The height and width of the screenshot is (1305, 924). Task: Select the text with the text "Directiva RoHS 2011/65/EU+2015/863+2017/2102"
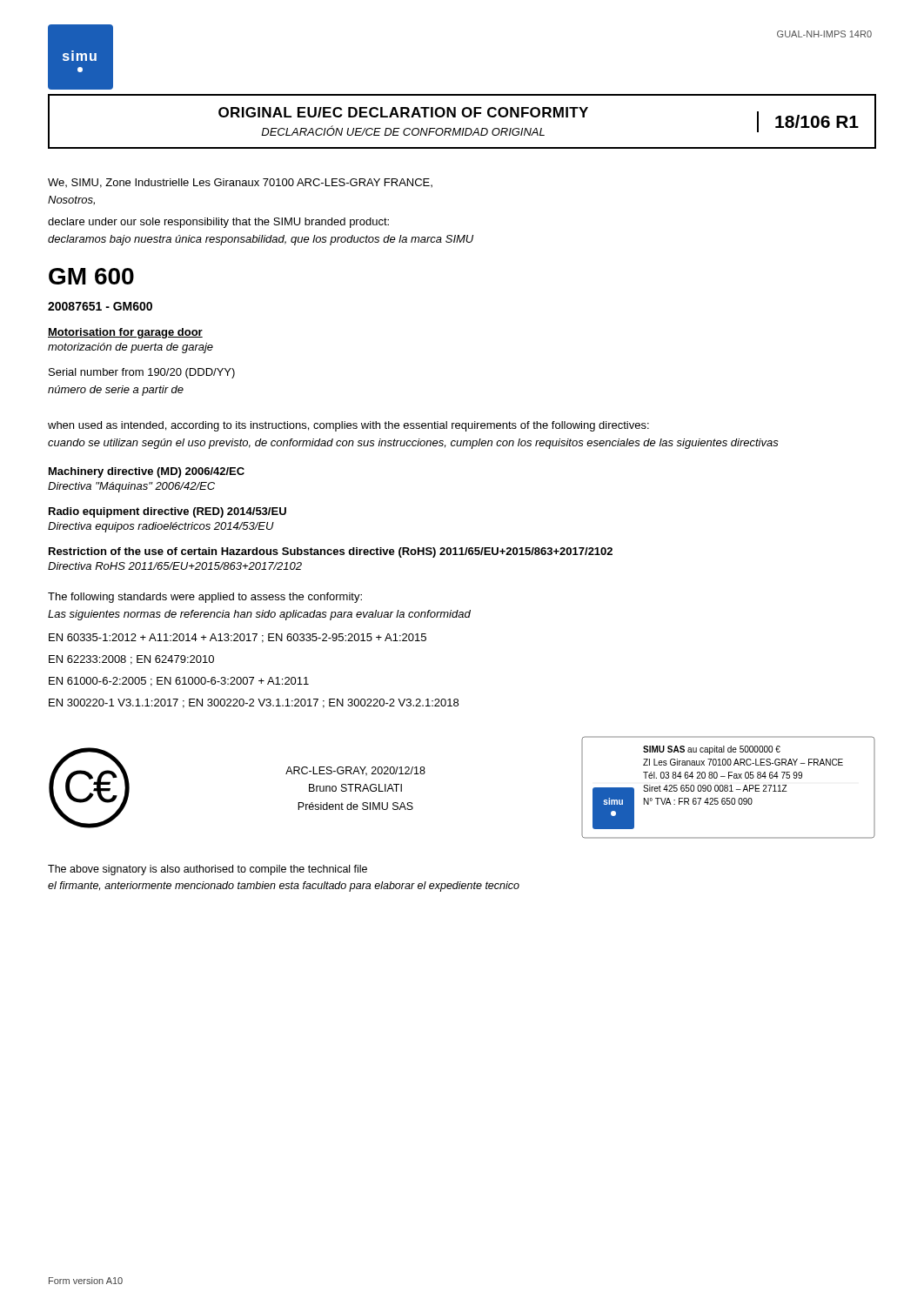point(175,566)
